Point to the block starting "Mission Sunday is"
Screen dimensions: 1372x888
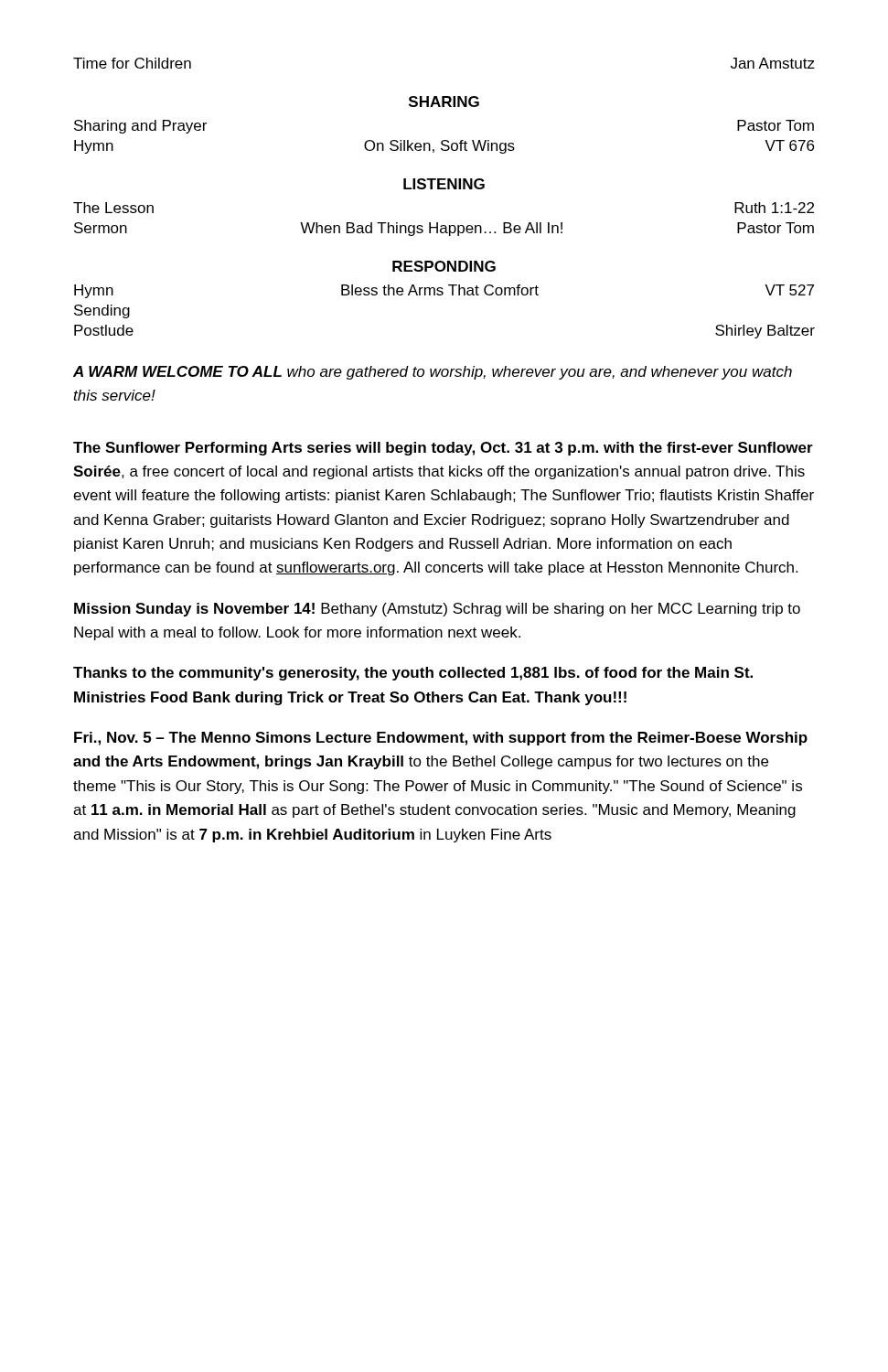coord(437,621)
